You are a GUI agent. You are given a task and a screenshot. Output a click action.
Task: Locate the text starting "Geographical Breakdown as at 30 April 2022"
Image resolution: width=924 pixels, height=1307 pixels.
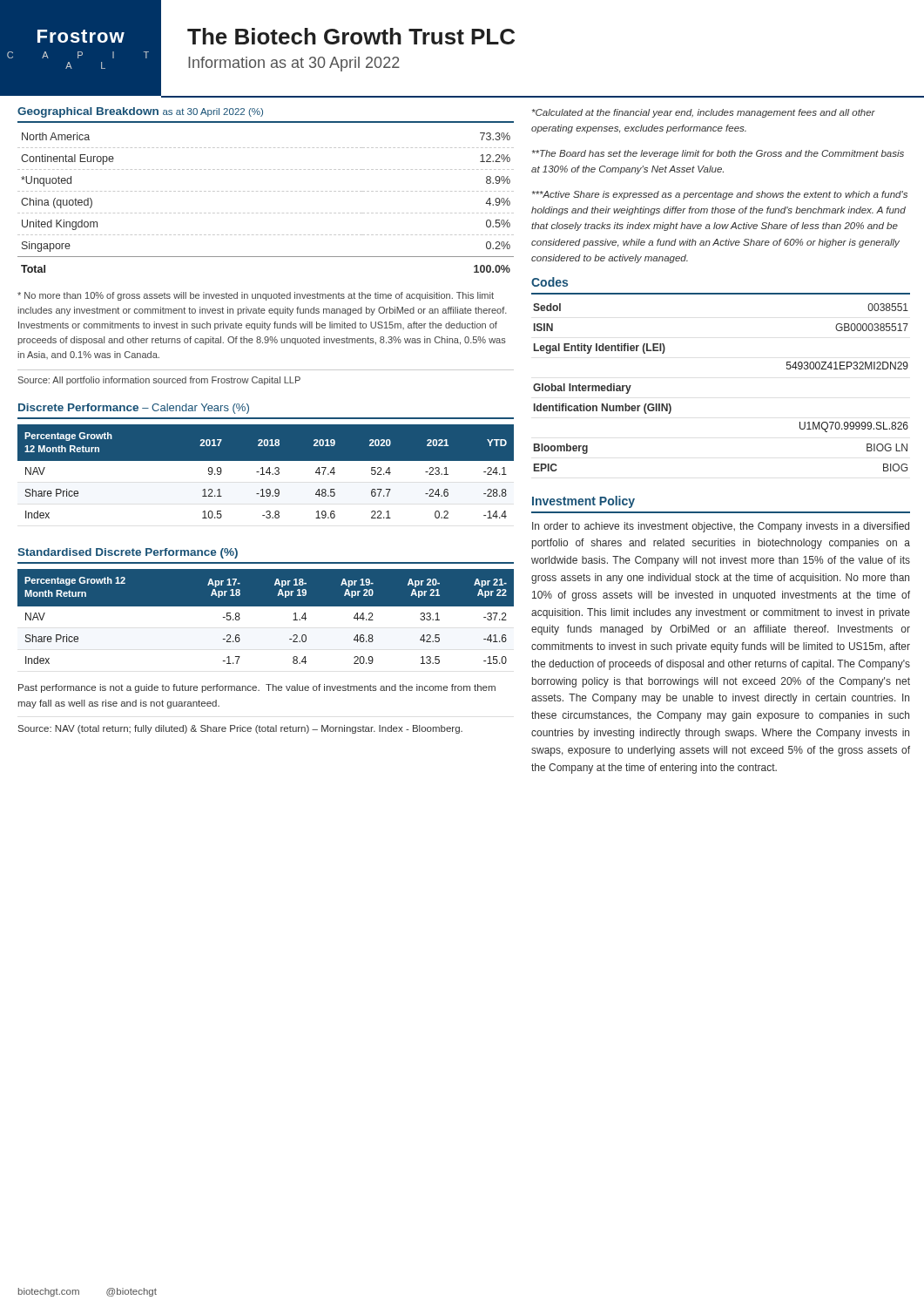(x=266, y=114)
